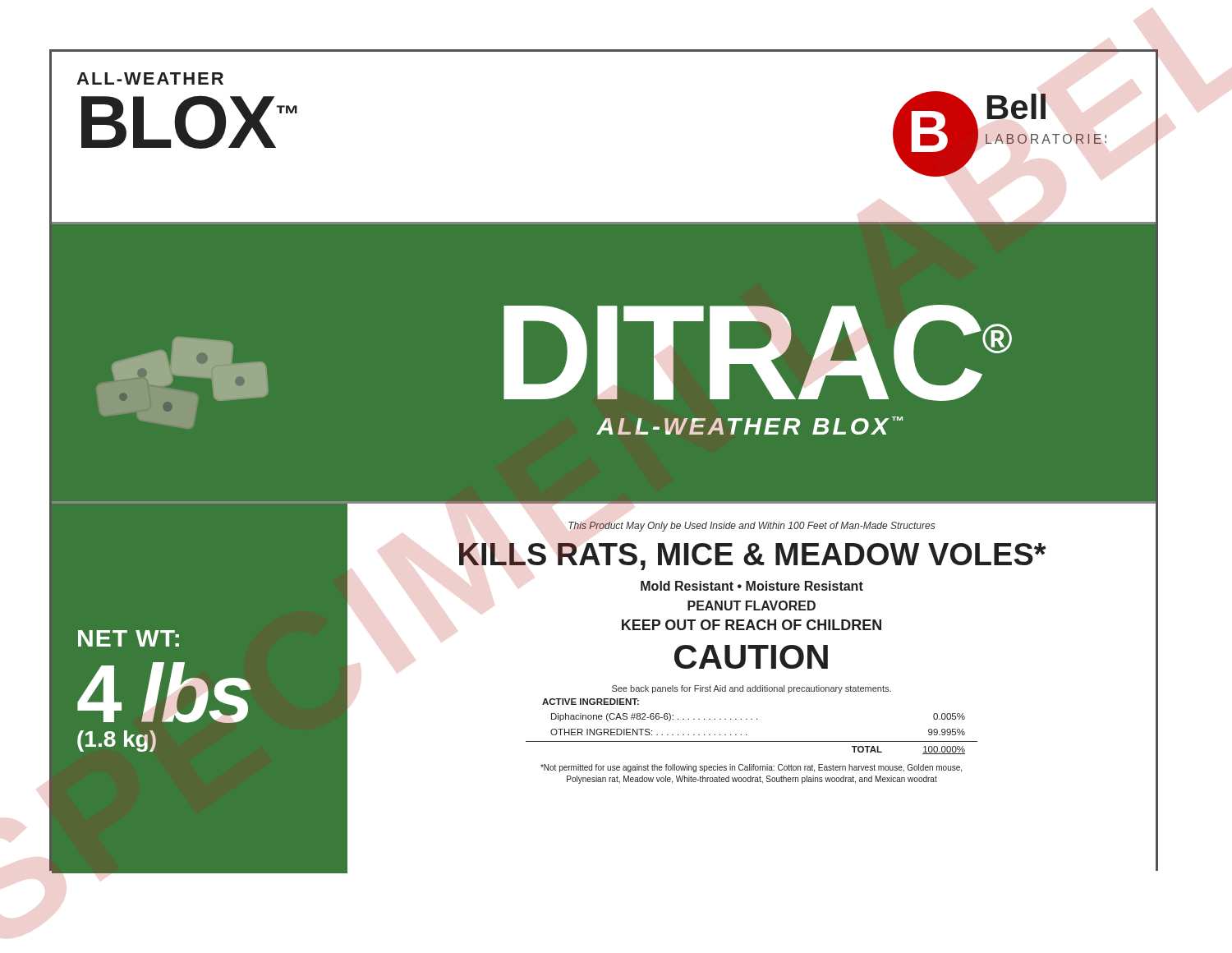Image resolution: width=1232 pixels, height=953 pixels.
Task: Navigate to the element starting "ALL-WEATHER BLOX™"
Action: pyautogui.click(x=191, y=112)
